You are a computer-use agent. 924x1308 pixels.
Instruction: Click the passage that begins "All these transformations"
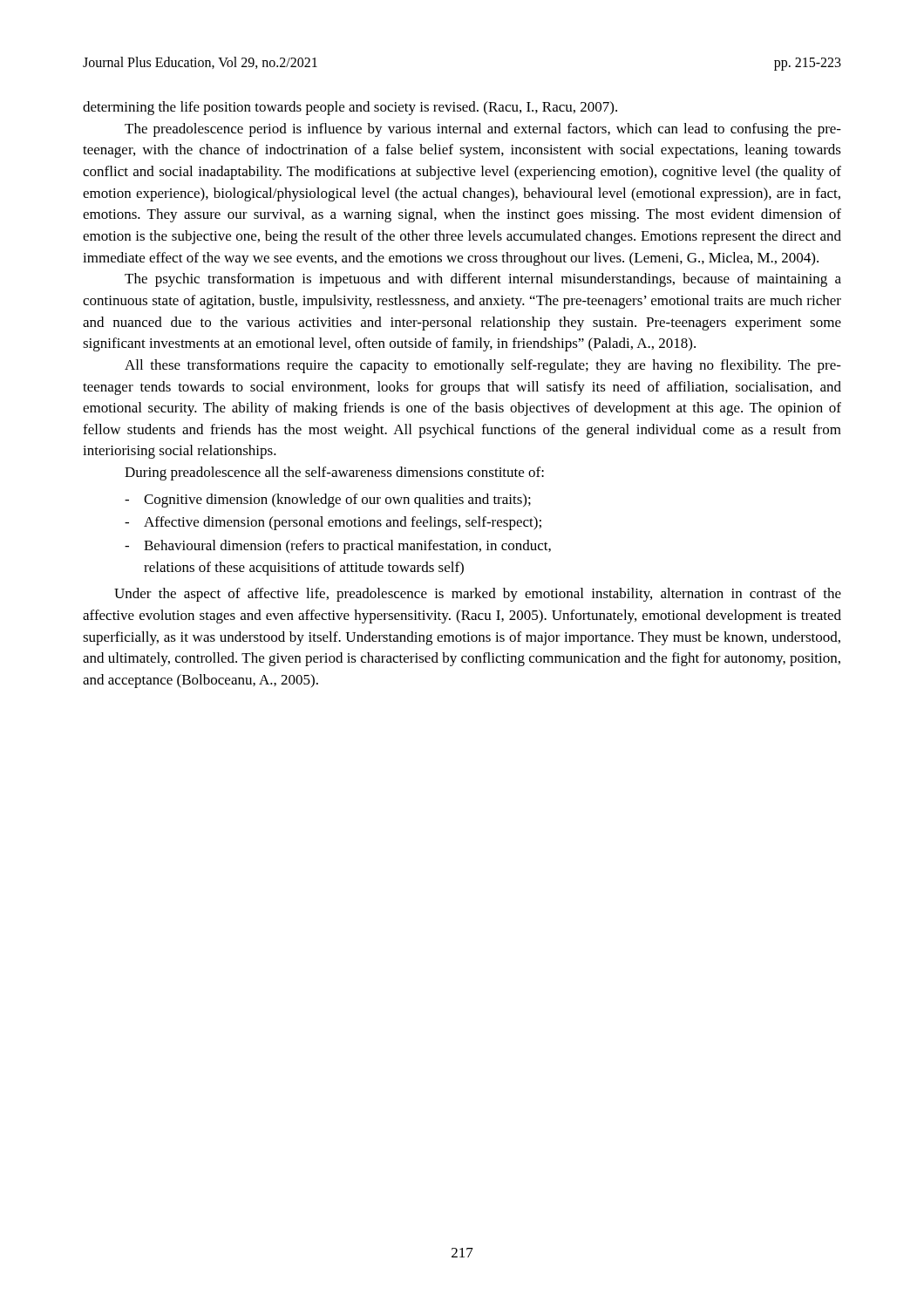point(462,408)
